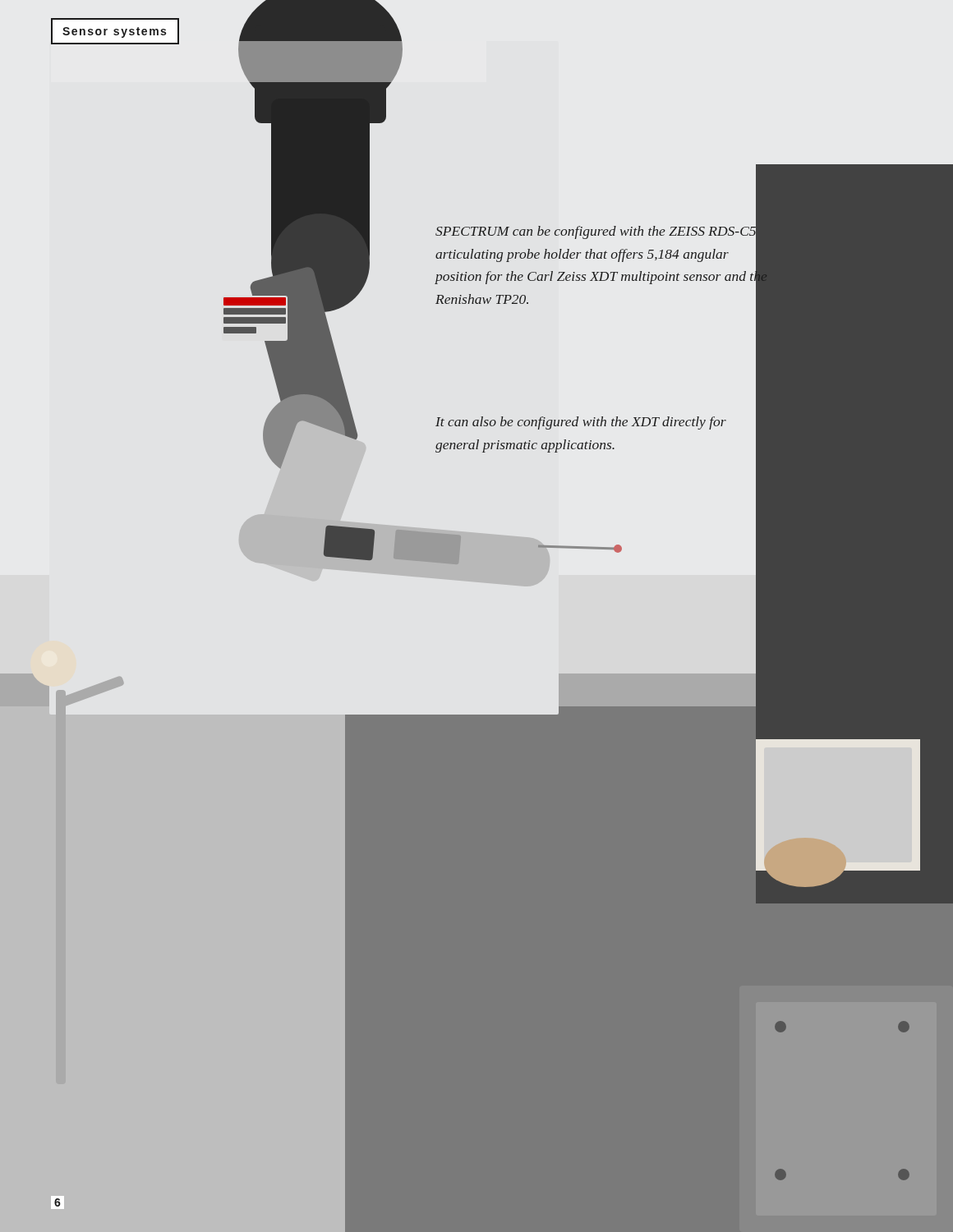Viewport: 953px width, 1232px height.
Task: Select the photo
Action: click(476, 616)
